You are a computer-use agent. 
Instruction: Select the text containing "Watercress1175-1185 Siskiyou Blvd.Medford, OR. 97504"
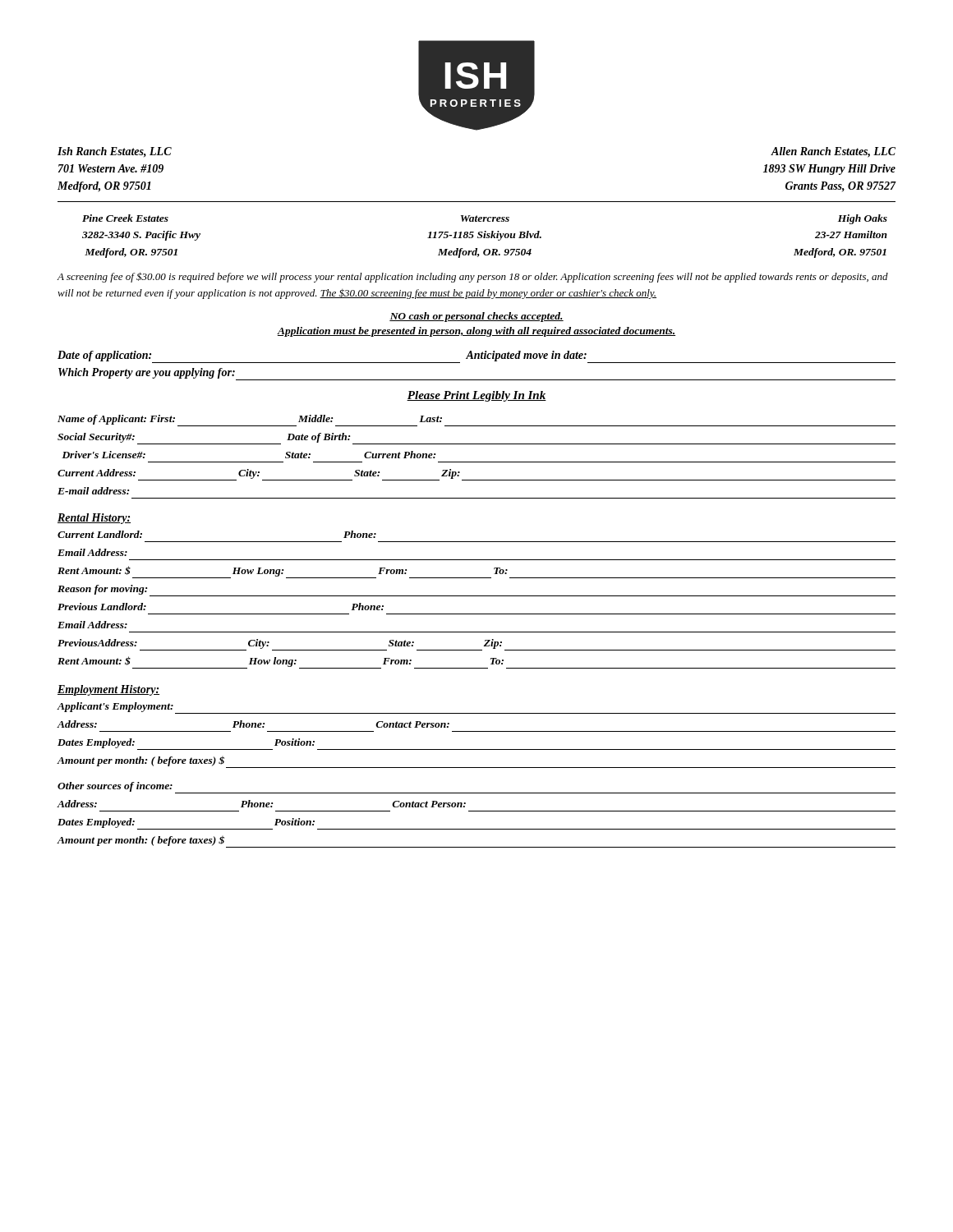485,235
